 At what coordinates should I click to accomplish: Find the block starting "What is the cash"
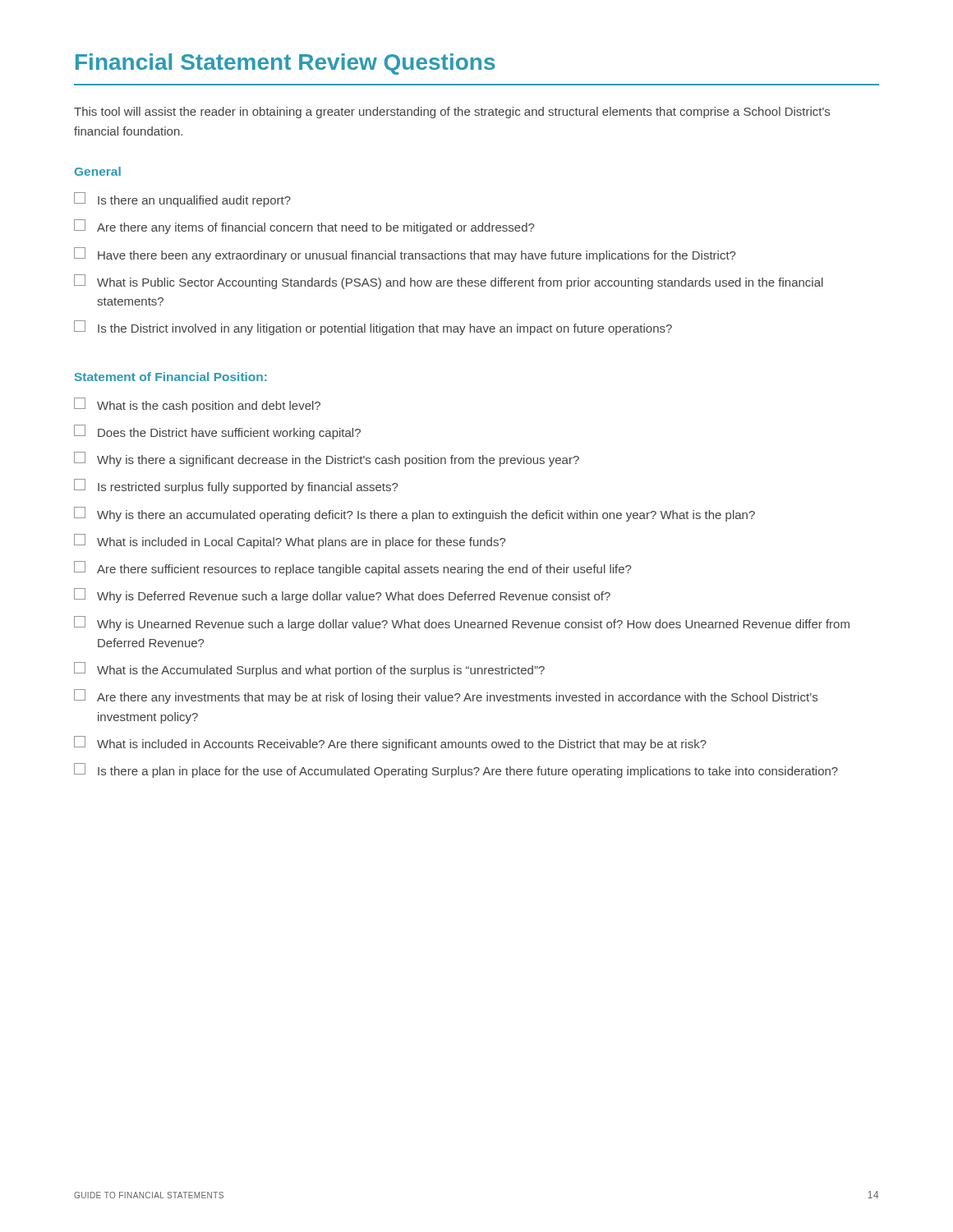pyautogui.click(x=197, y=405)
